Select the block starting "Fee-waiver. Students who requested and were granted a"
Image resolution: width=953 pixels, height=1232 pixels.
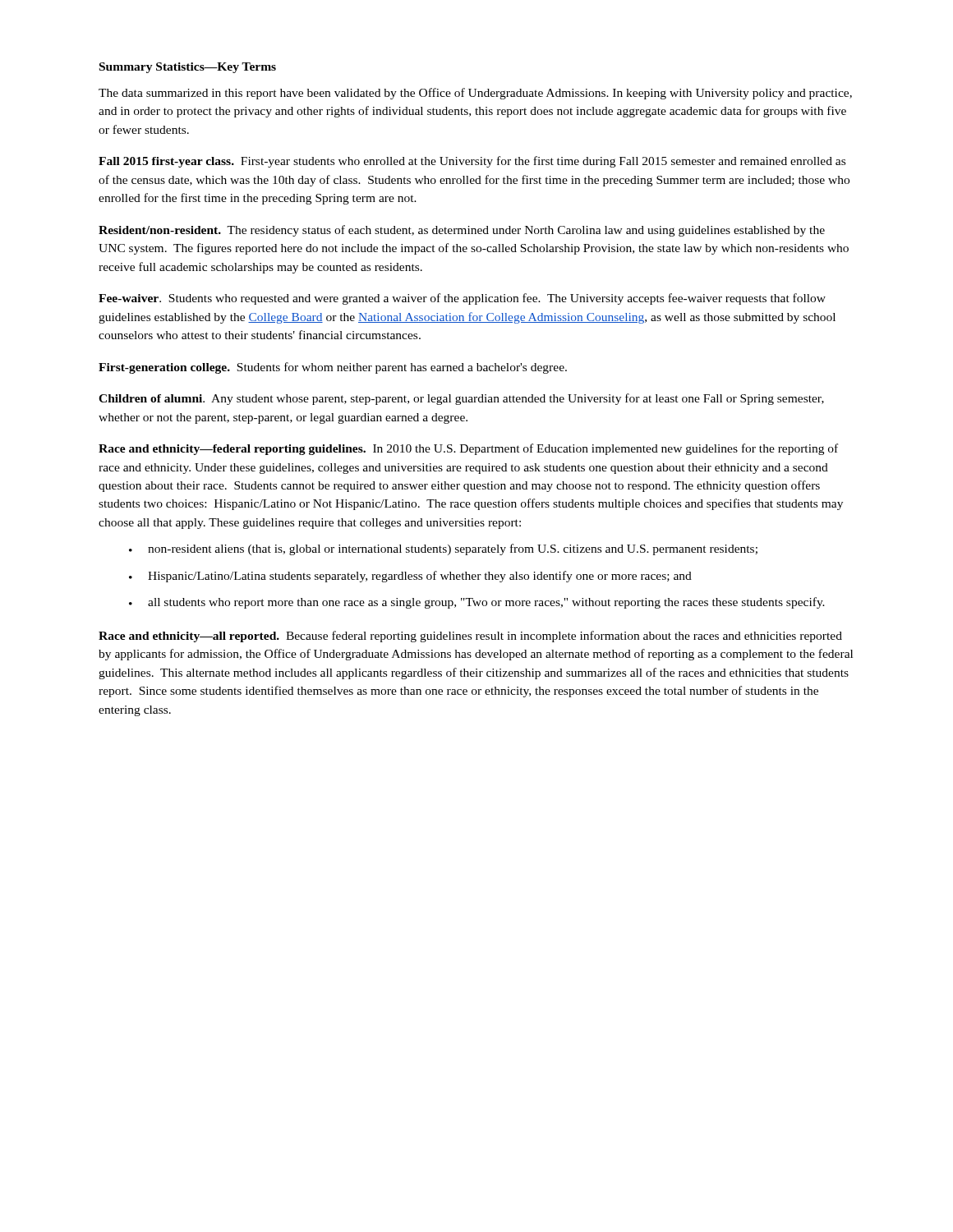pos(467,316)
